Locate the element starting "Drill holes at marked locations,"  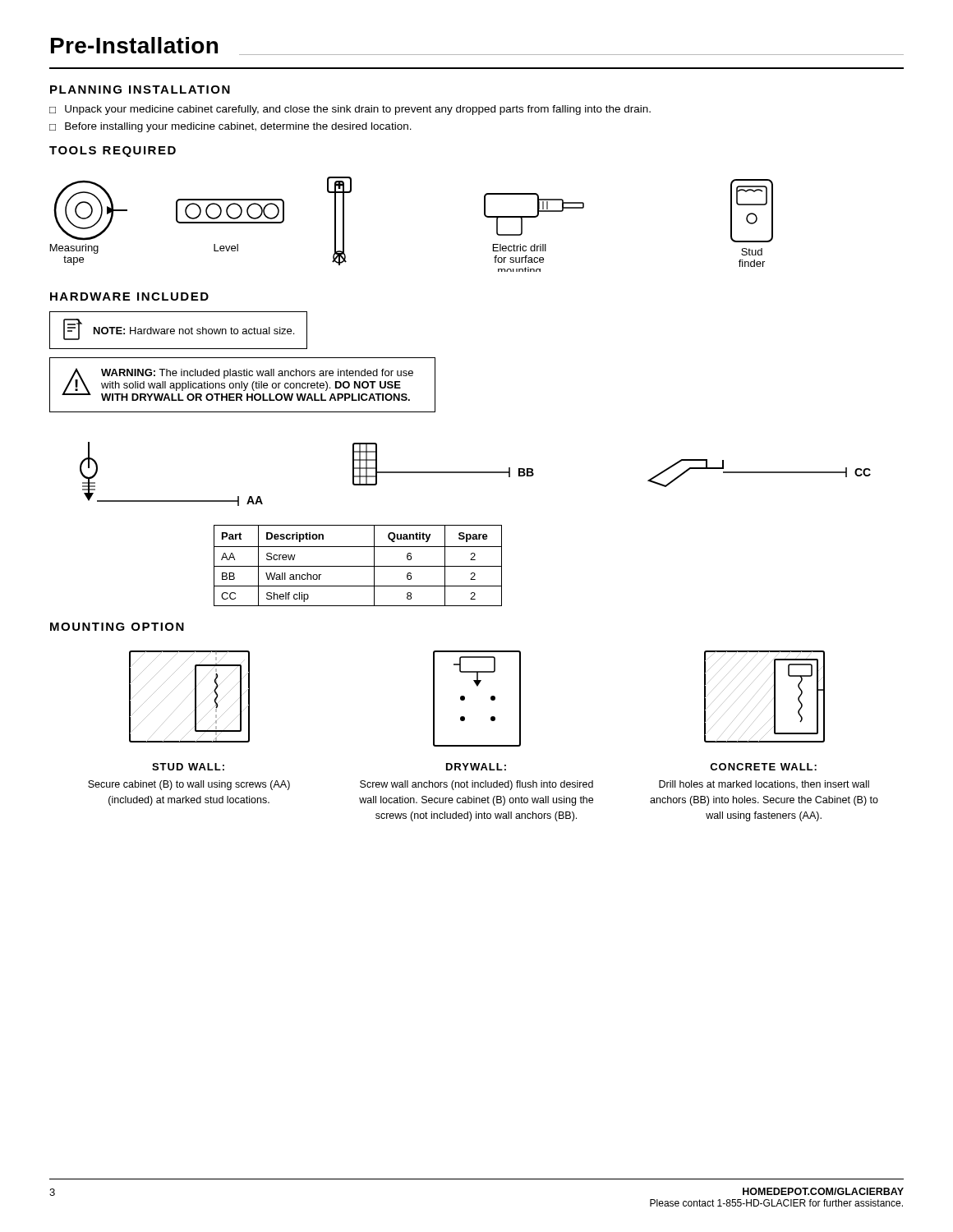(764, 800)
